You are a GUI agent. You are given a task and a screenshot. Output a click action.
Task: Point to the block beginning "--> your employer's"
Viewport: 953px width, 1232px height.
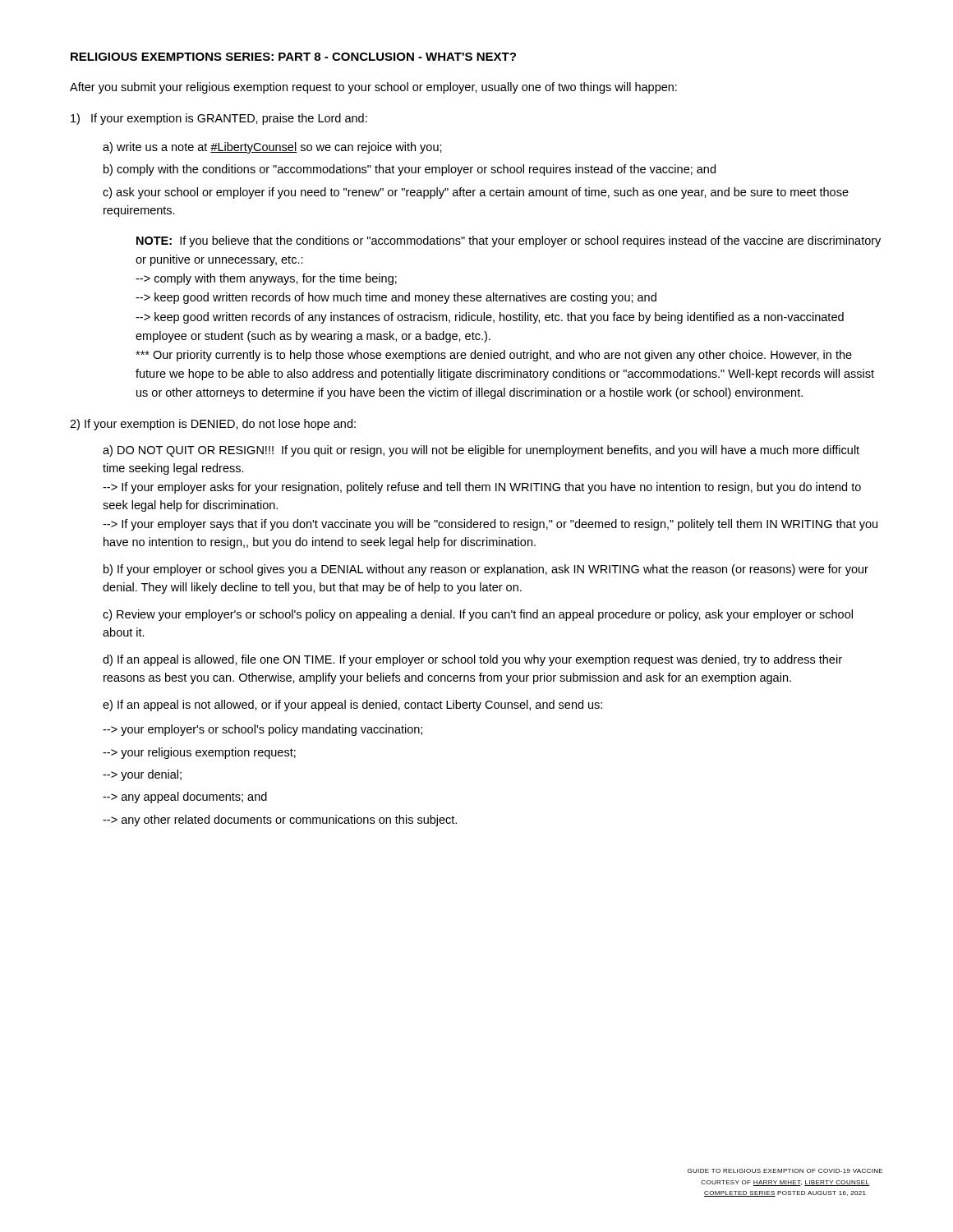pos(263,729)
